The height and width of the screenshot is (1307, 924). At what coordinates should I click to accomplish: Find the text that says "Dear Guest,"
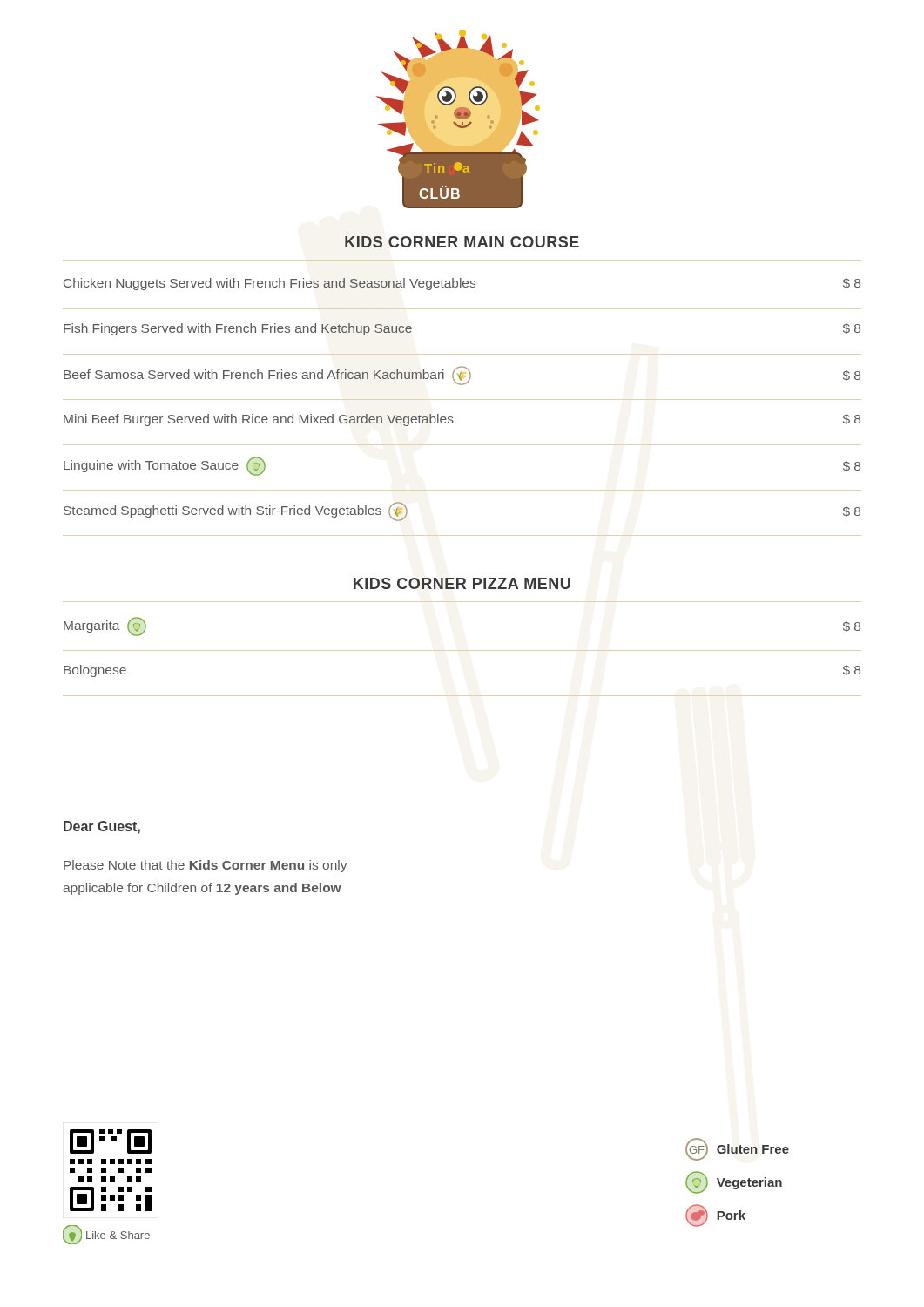(102, 826)
